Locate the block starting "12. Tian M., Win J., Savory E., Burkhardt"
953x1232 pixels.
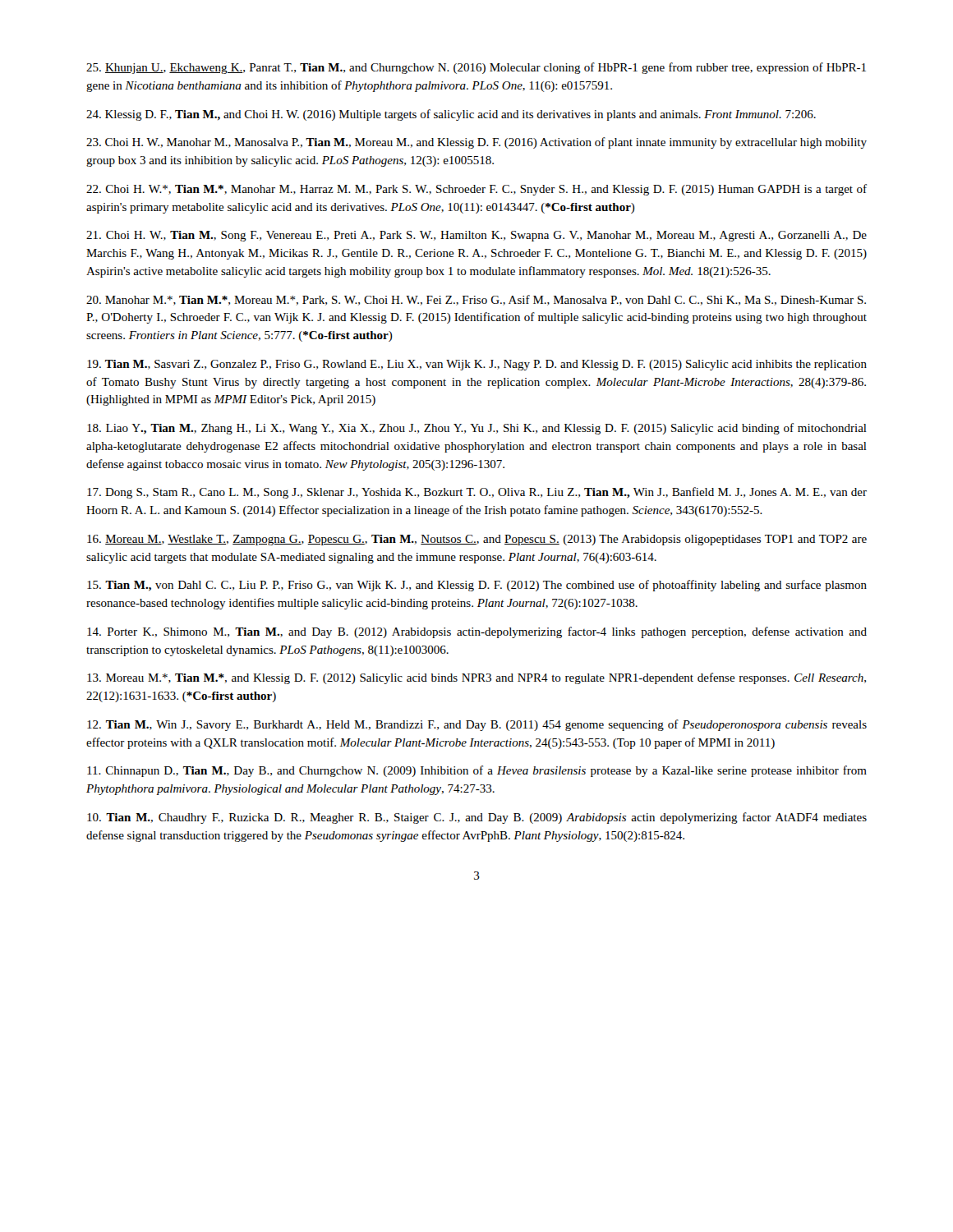pos(476,733)
